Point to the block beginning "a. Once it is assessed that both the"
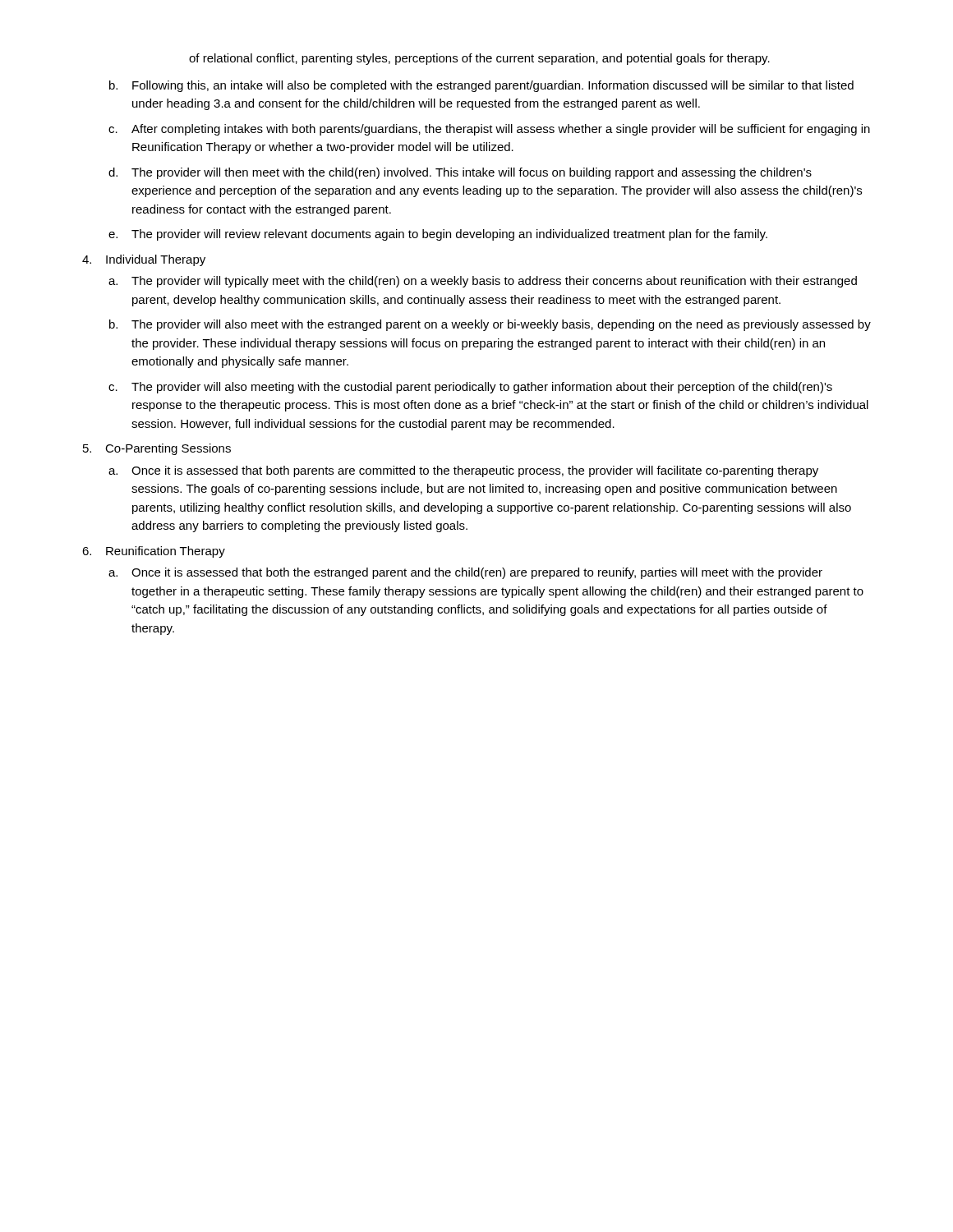The height and width of the screenshot is (1232, 953). click(x=490, y=600)
